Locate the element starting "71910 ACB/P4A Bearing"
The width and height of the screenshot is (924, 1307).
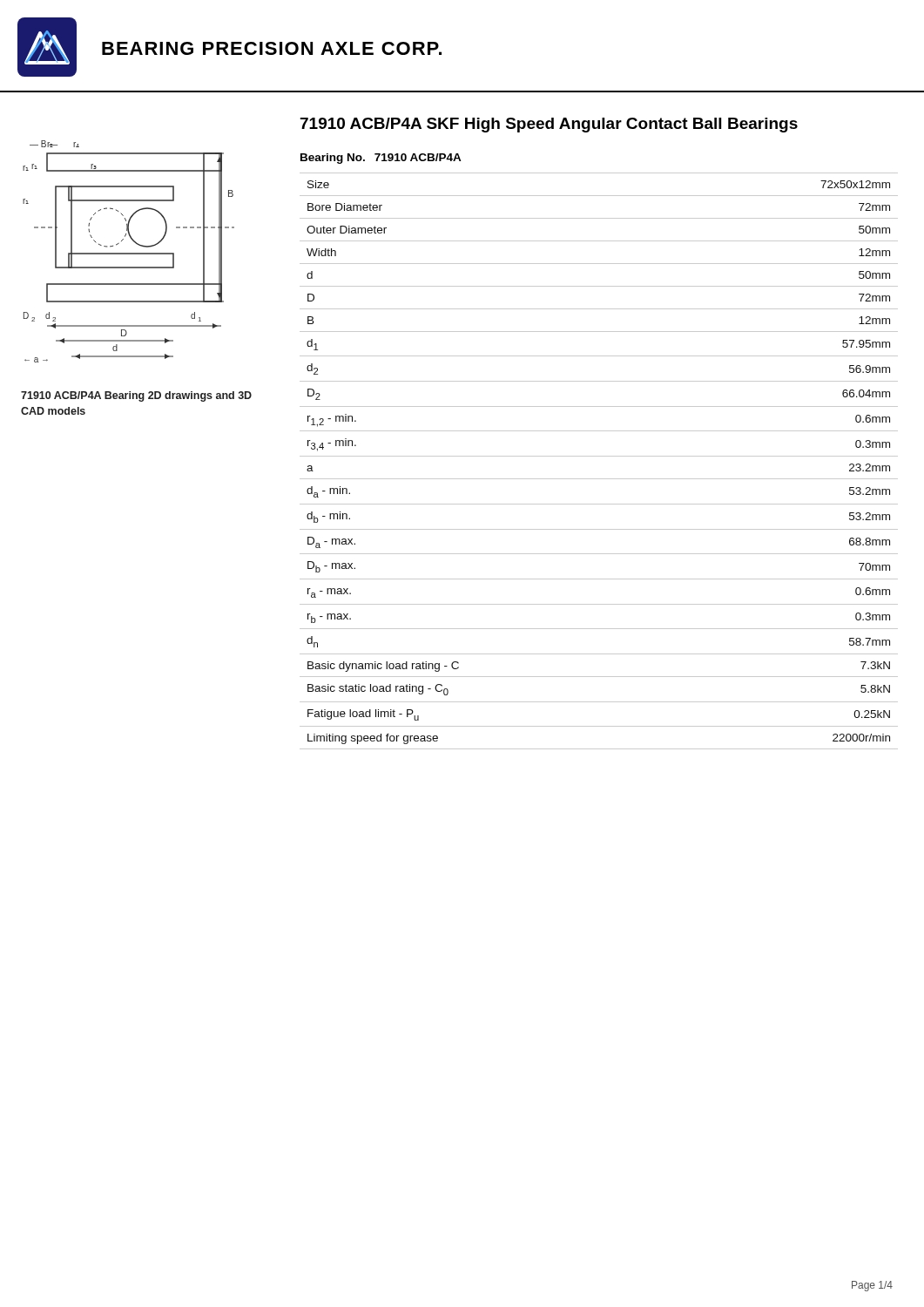pos(136,403)
